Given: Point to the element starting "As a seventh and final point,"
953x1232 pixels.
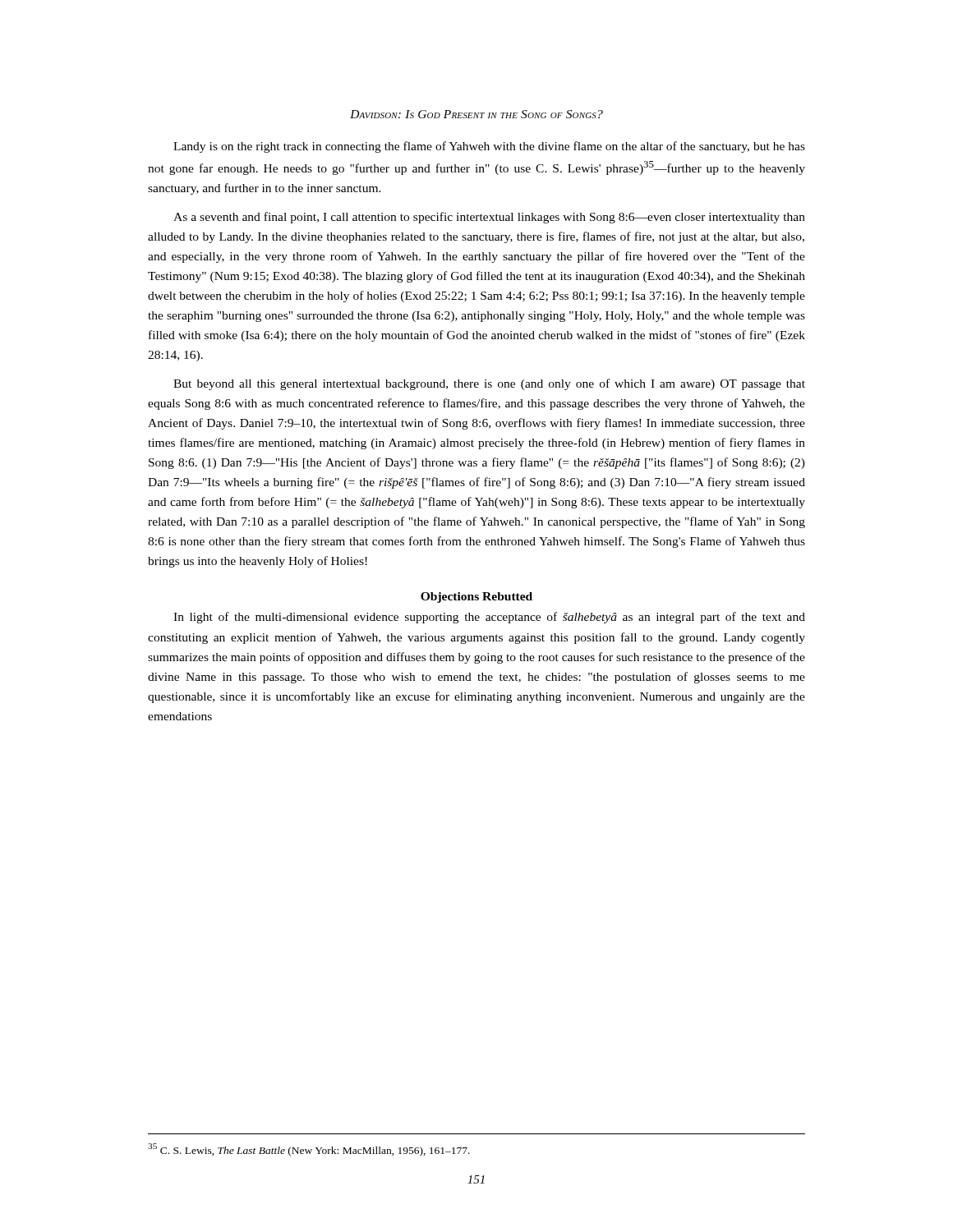Looking at the screenshot, I should 476,286.
